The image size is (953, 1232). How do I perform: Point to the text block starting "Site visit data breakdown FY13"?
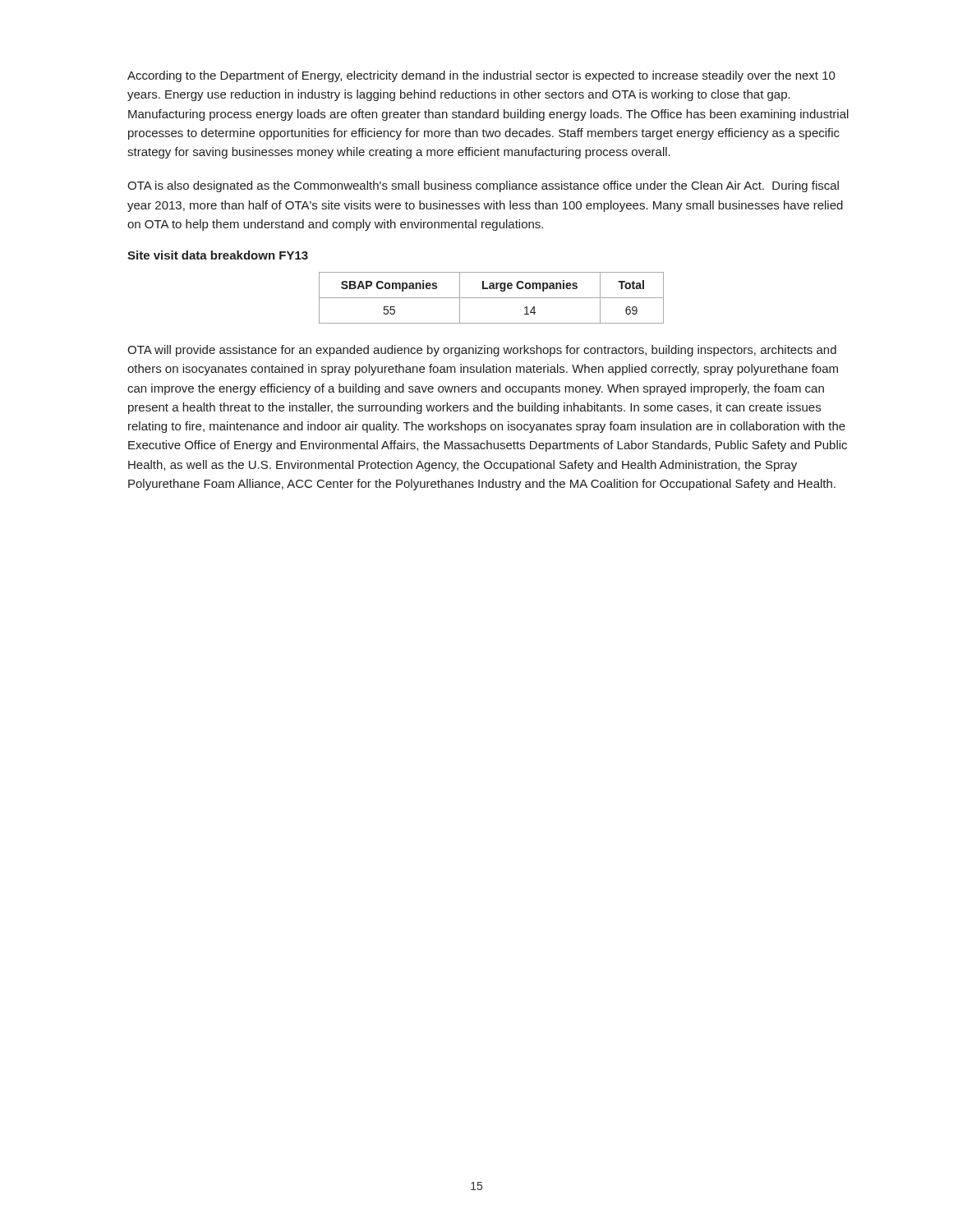[218, 255]
